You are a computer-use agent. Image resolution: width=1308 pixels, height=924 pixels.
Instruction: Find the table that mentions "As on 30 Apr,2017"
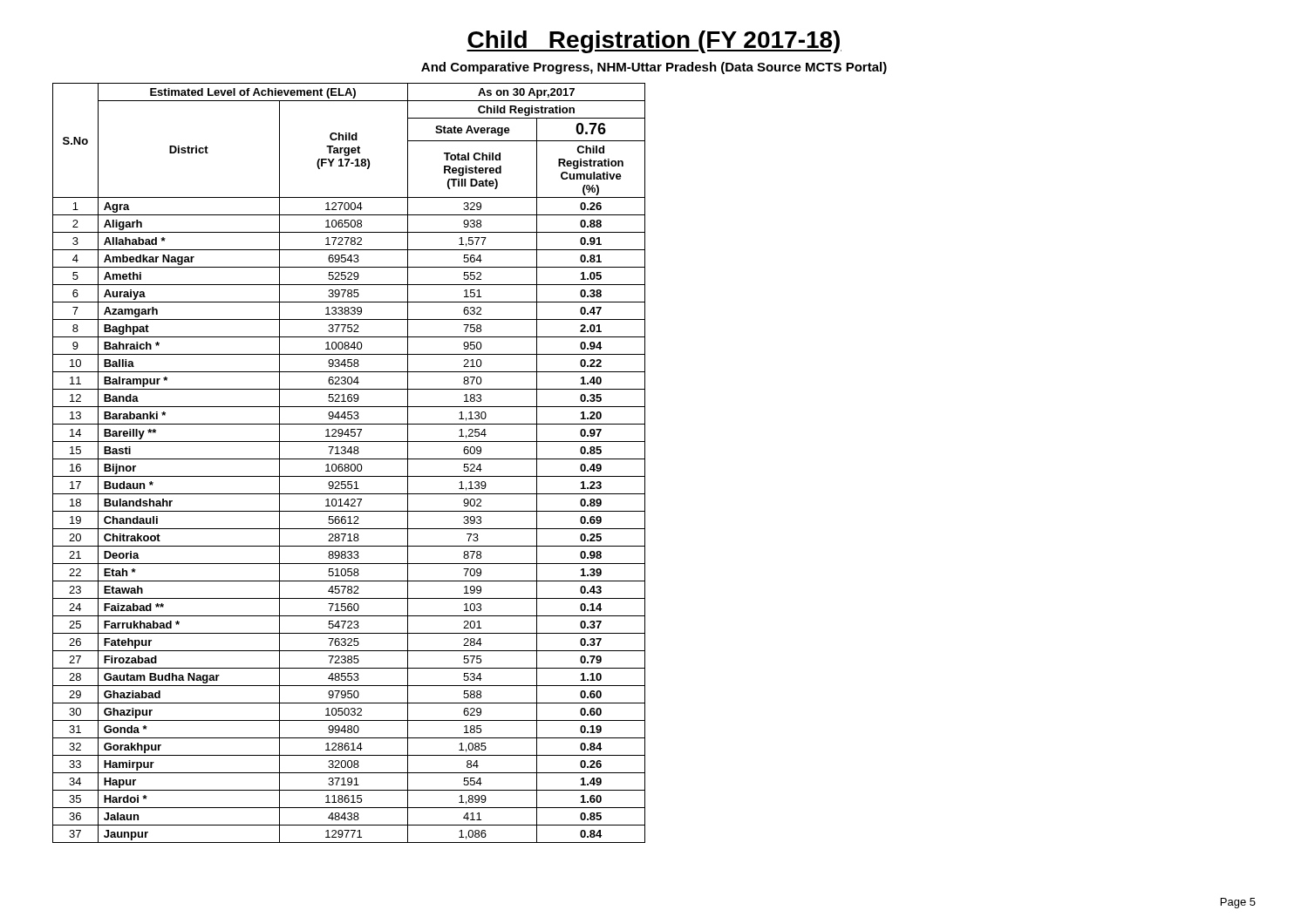349,463
